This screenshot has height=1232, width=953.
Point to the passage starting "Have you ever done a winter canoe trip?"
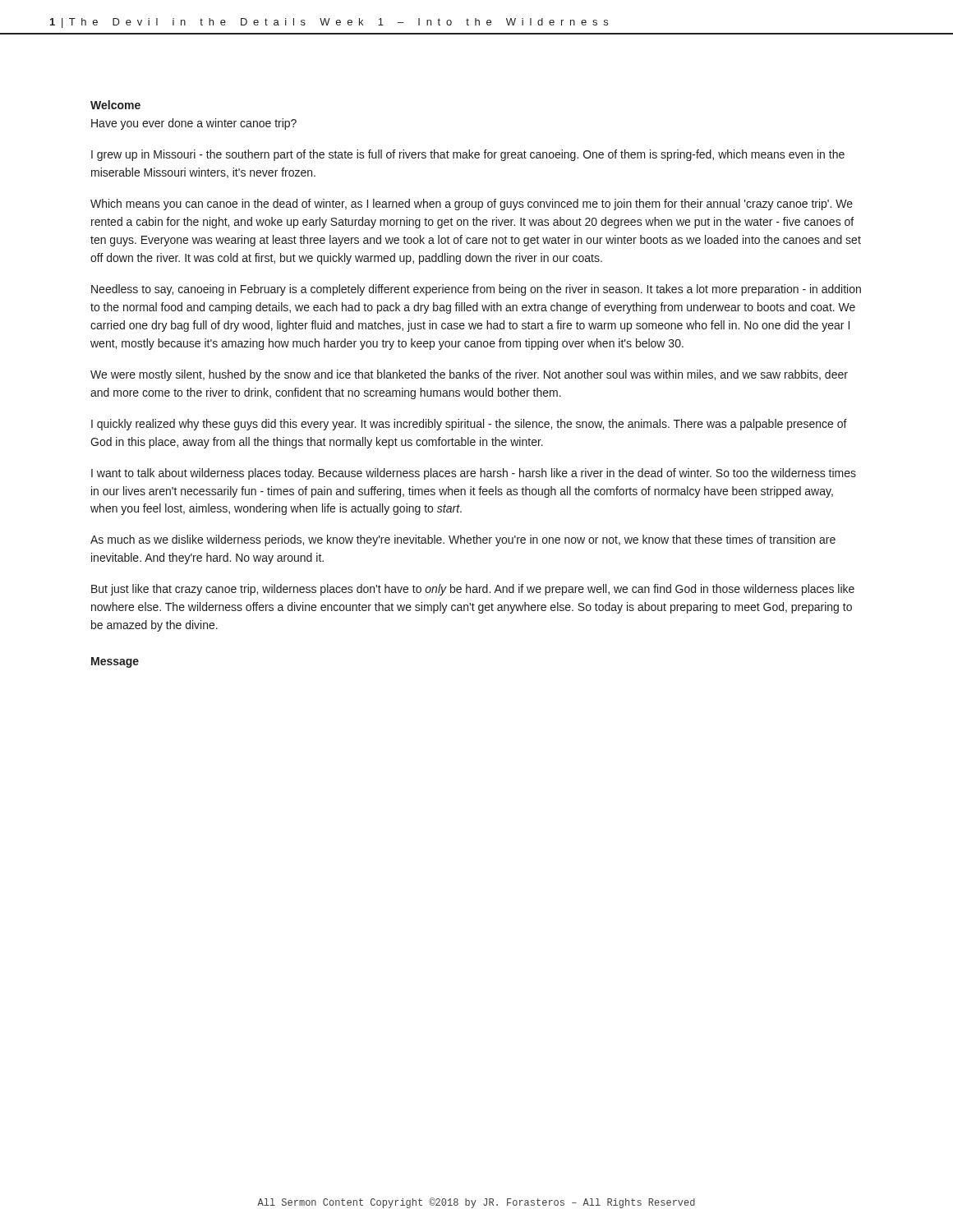click(x=194, y=123)
